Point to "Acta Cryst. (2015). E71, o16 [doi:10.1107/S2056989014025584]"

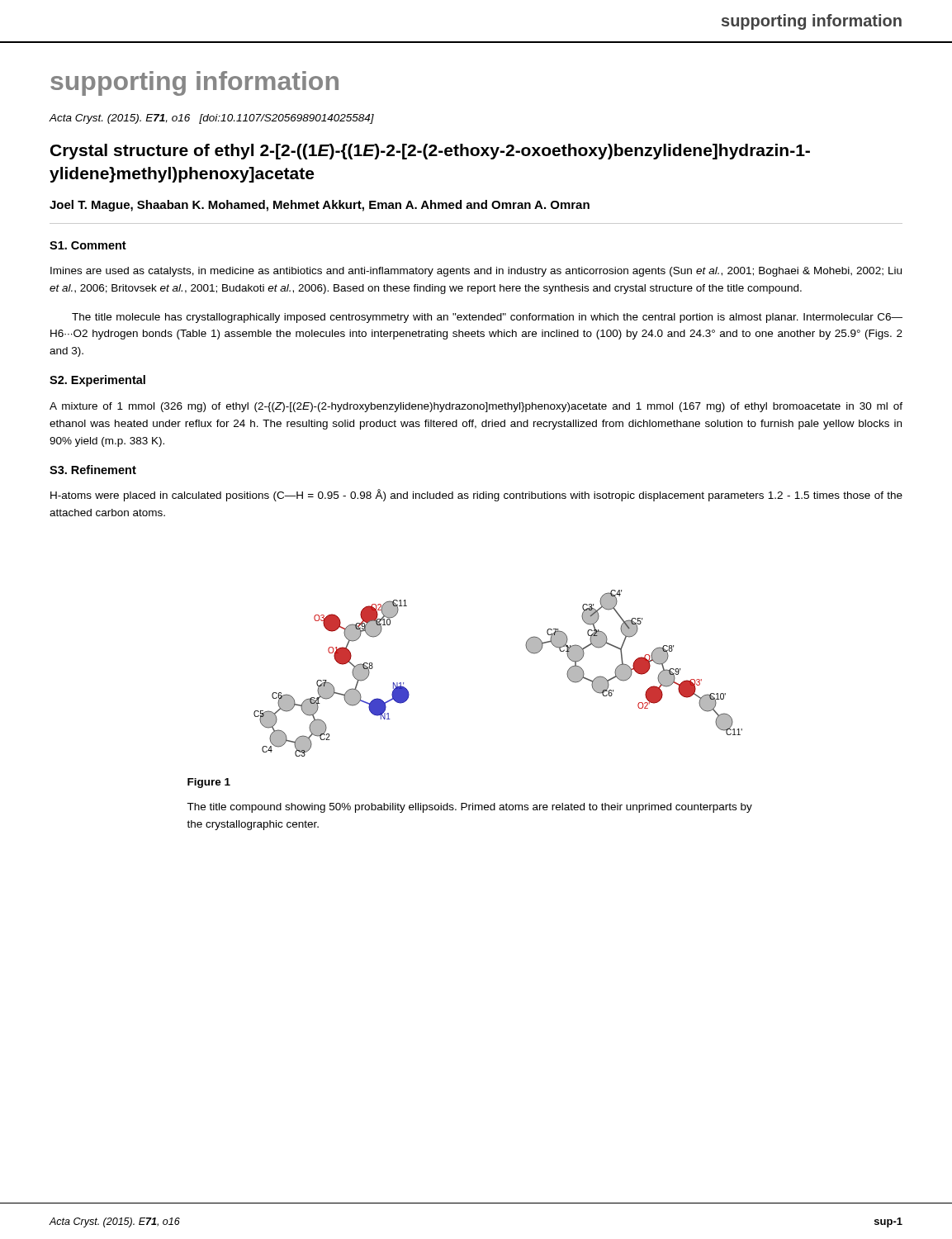pyautogui.click(x=211, y=119)
